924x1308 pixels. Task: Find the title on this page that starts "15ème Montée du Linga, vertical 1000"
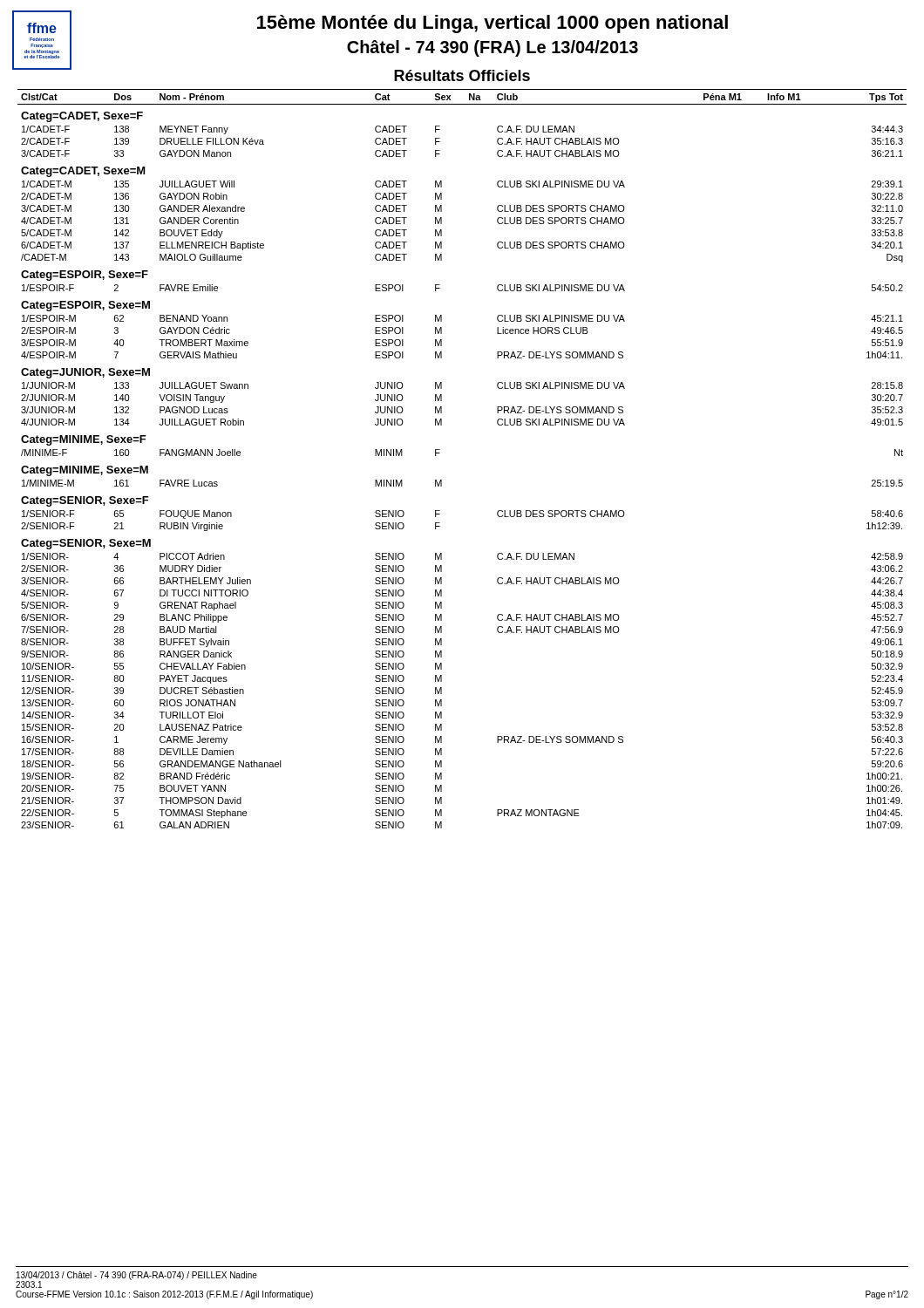click(492, 34)
